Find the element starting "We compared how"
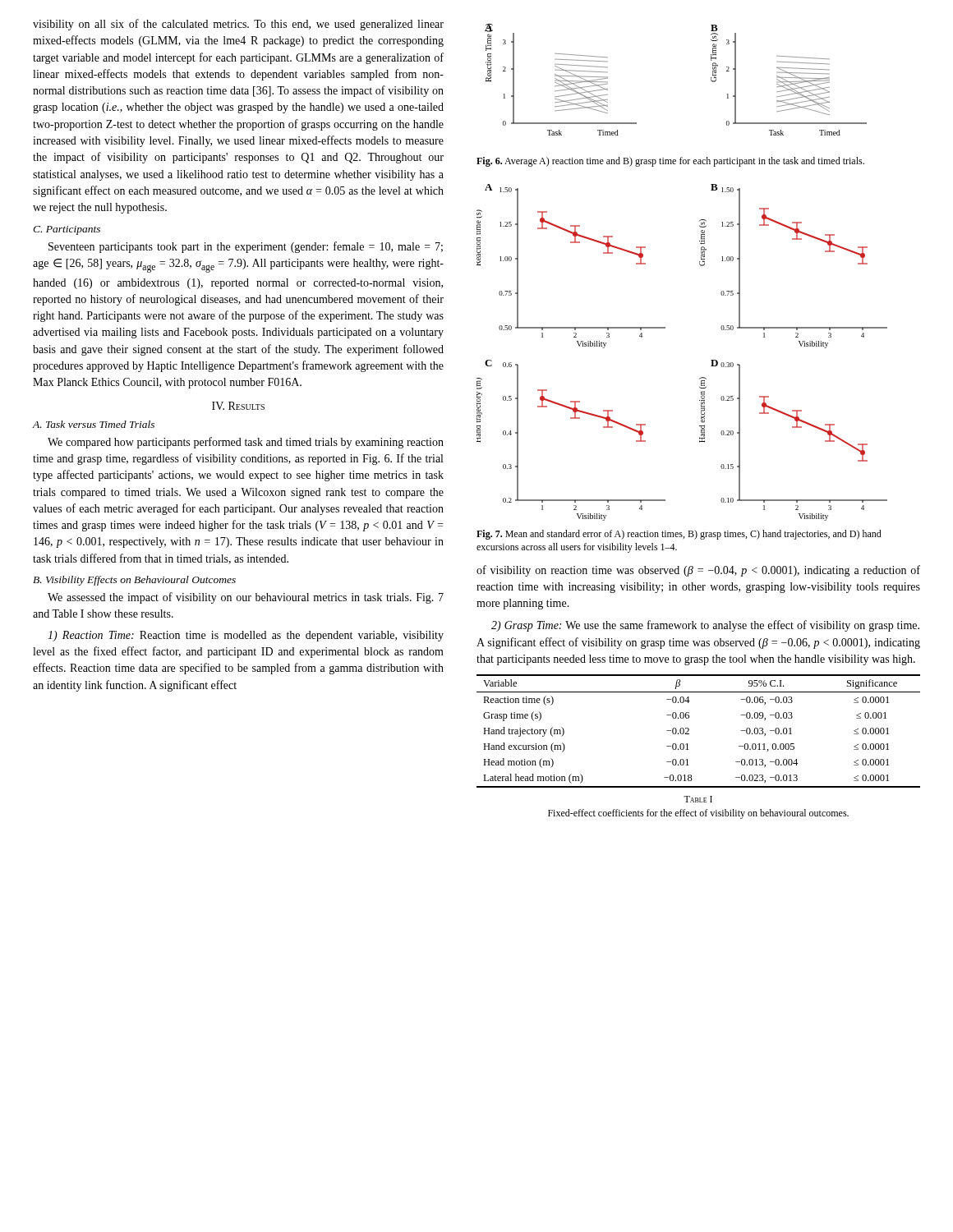Viewport: 953px width, 1232px height. [238, 501]
